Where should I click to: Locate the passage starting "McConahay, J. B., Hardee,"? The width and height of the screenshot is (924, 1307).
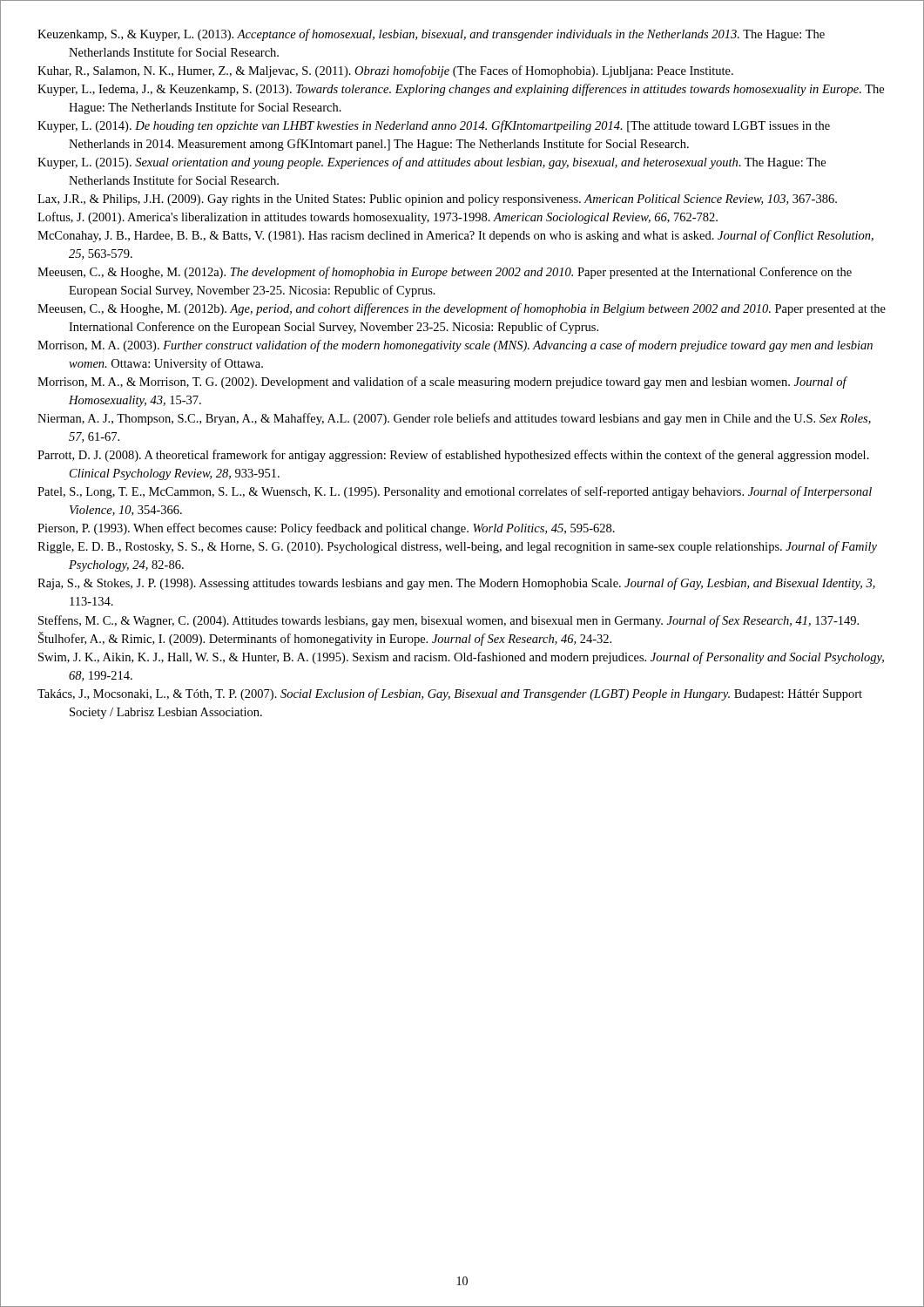(456, 245)
